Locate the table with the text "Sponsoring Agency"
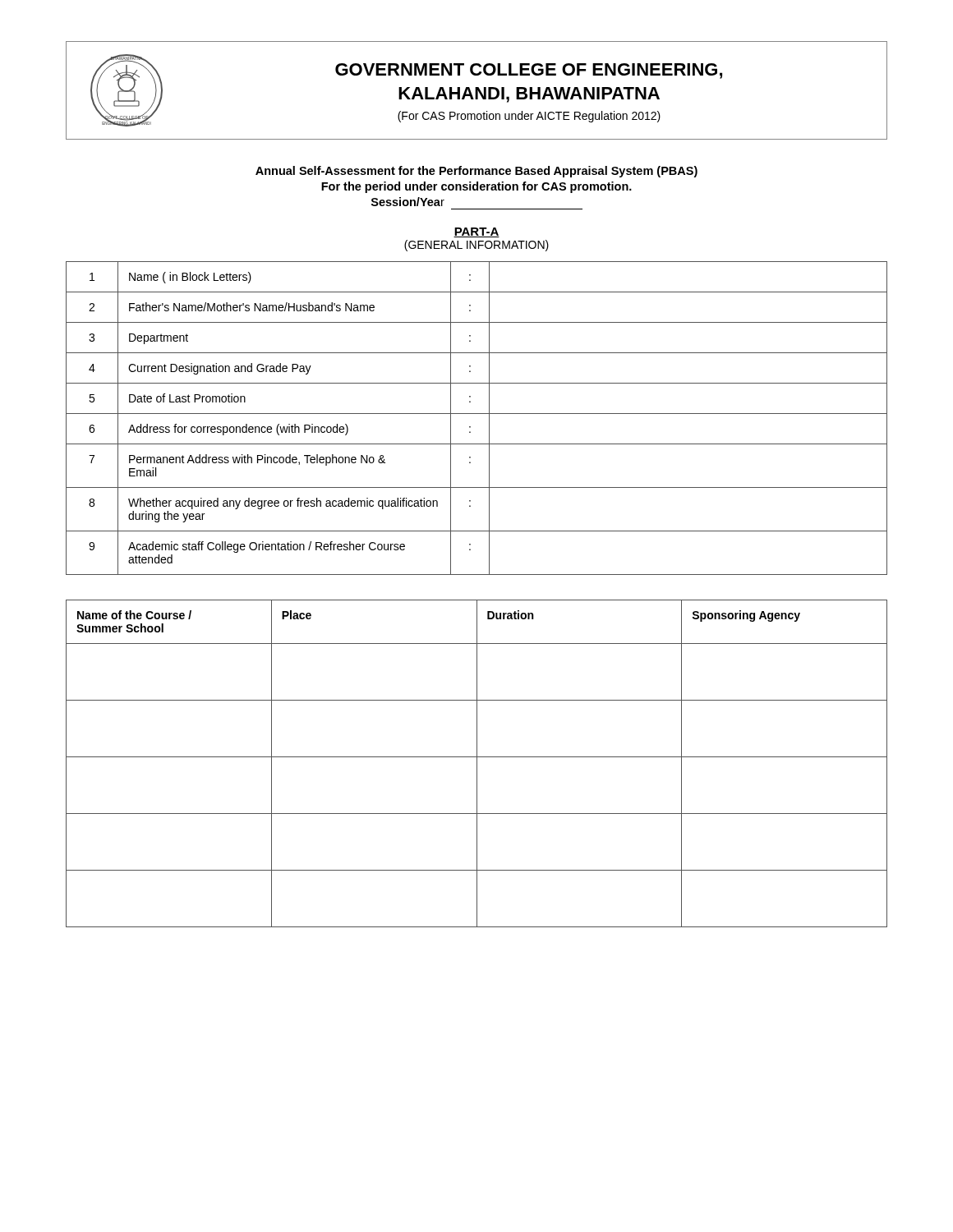Screen dimensions: 1232x953 (x=476, y=763)
